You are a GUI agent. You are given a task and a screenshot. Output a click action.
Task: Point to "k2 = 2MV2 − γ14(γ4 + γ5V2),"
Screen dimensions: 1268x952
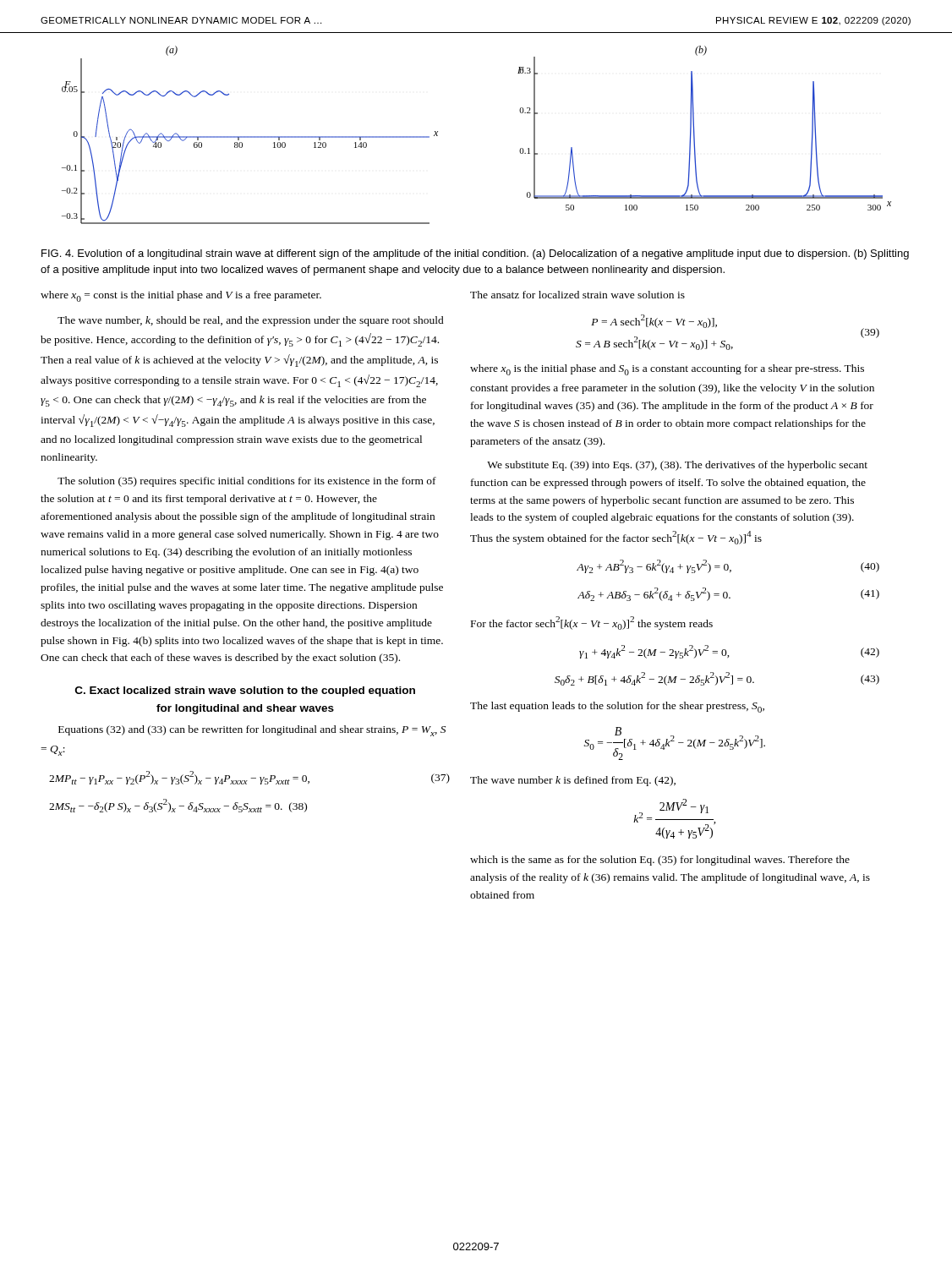pos(675,820)
